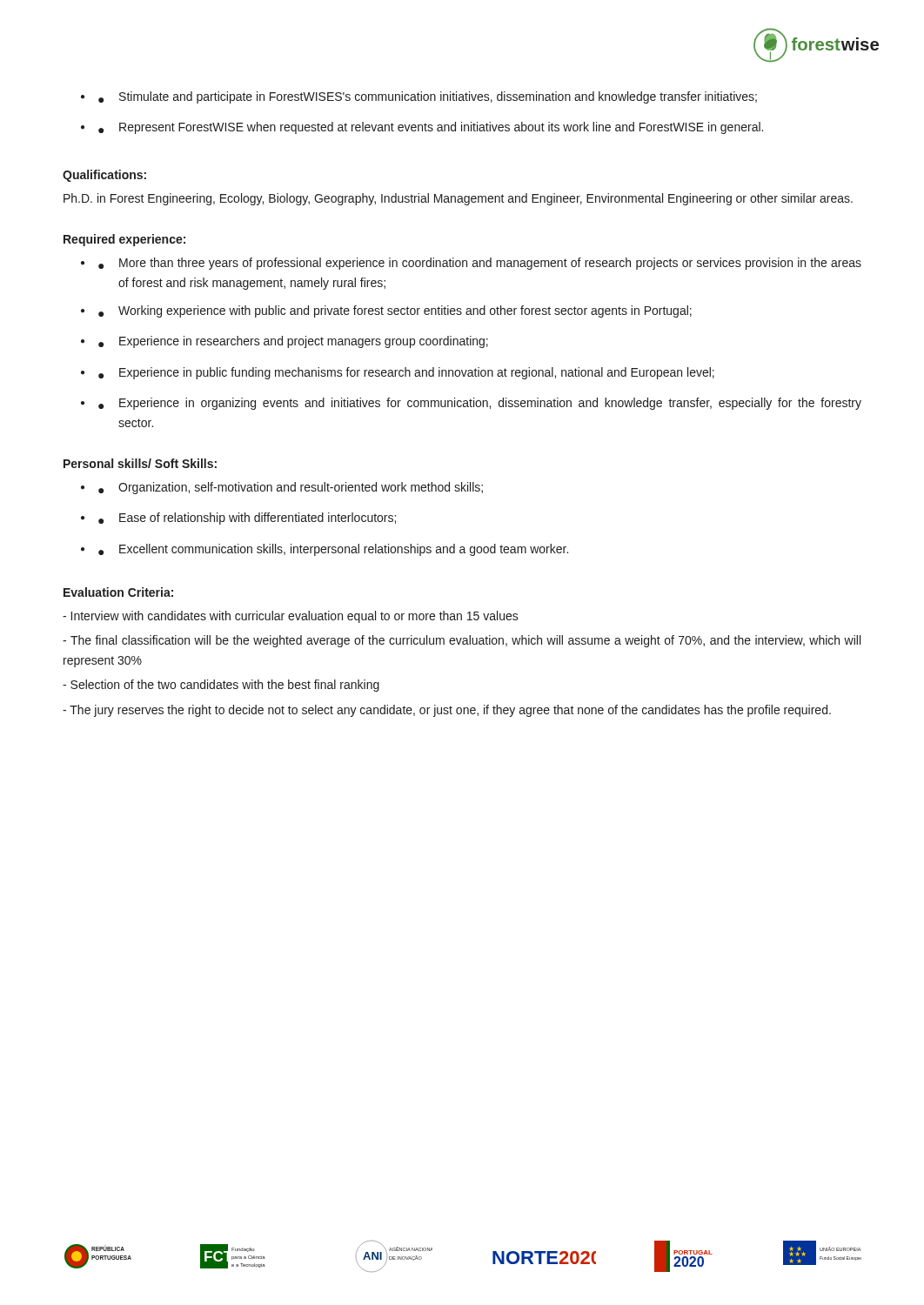Locate the block starting "Selection of the"

click(x=221, y=685)
